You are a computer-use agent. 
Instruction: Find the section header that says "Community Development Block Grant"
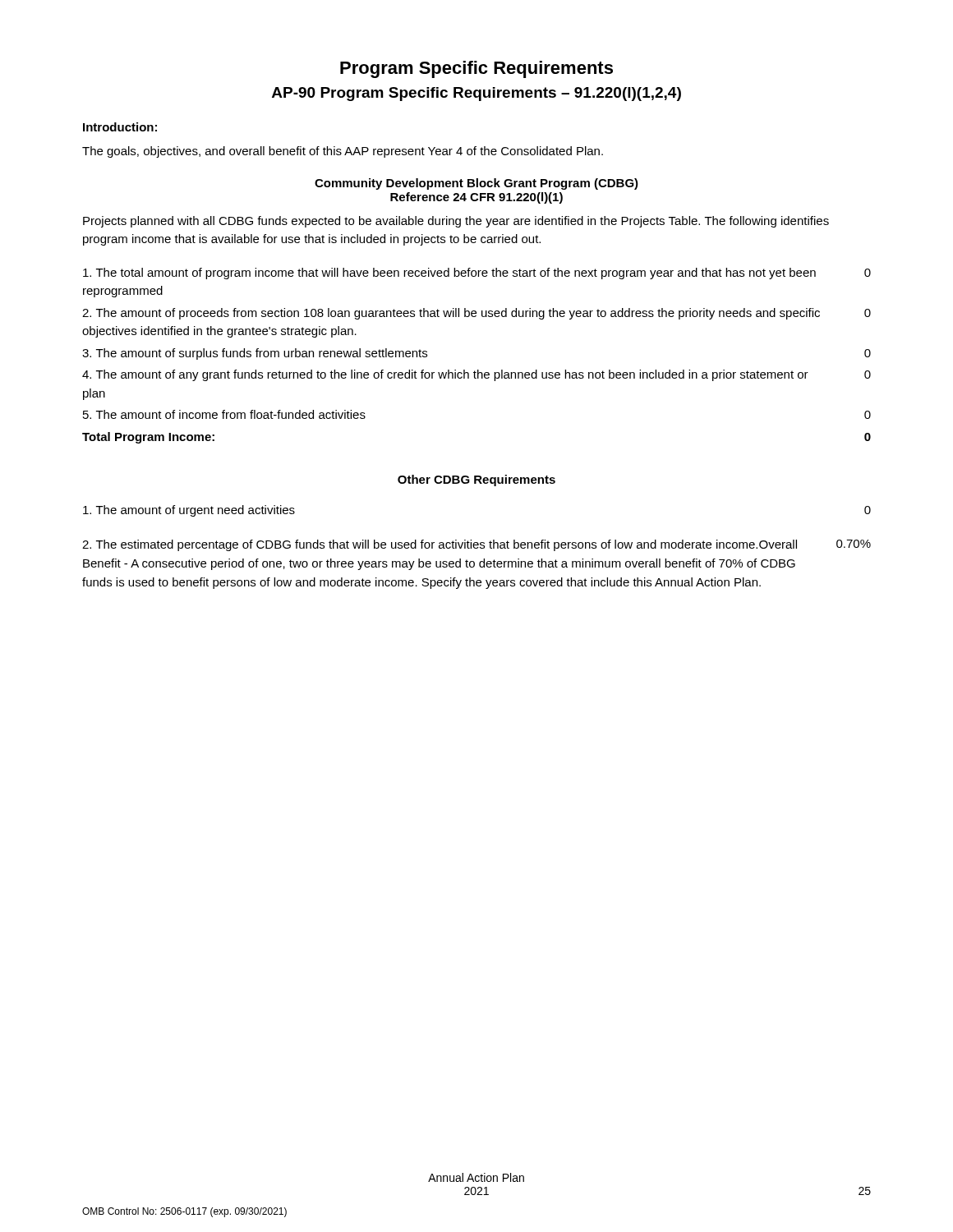point(476,189)
